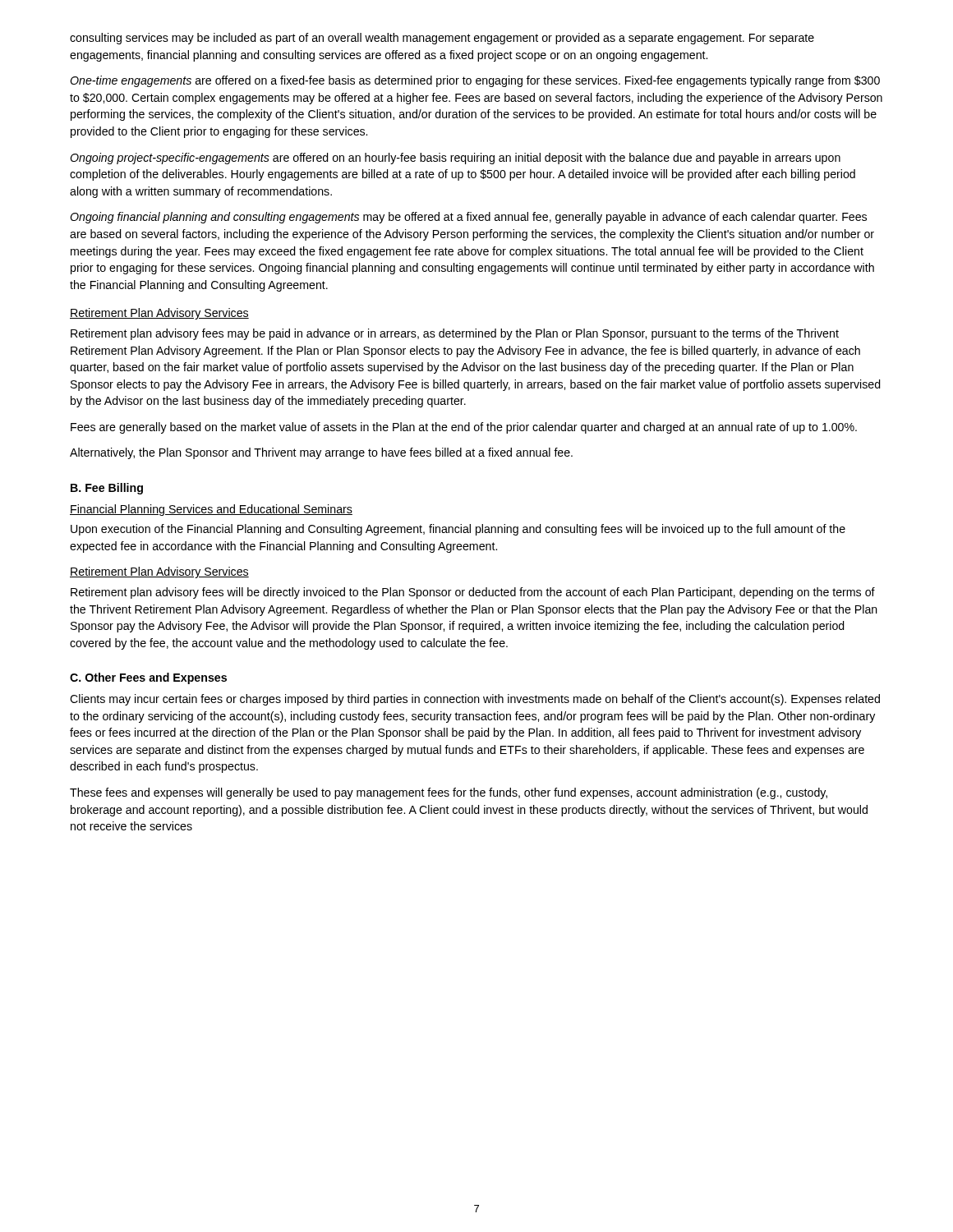Screen dimensions: 1232x953
Task: Click on the region starting "Upon execution of the Financial"
Action: (458, 538)
